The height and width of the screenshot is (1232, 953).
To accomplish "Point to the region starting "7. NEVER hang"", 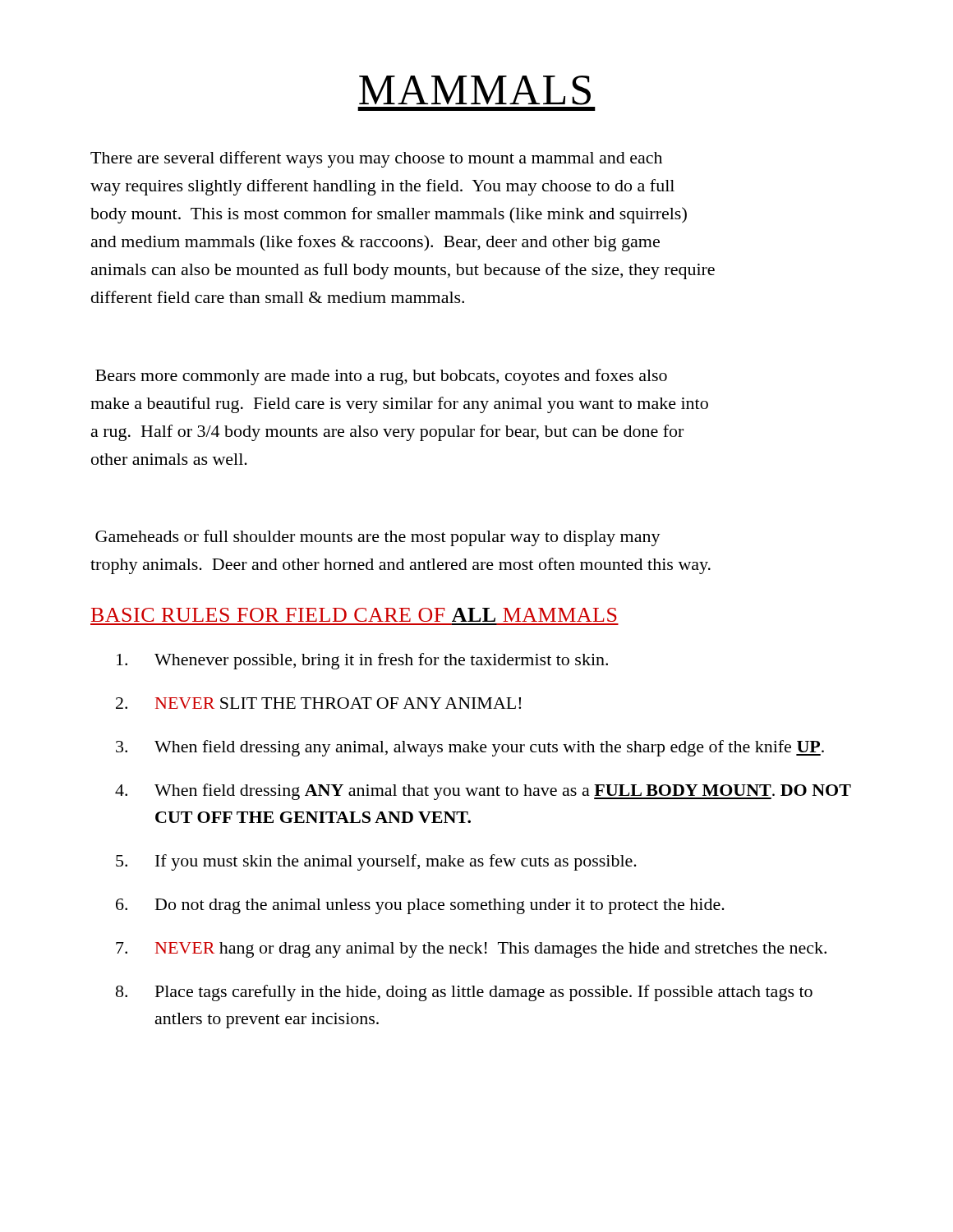I will click(489, 948).
